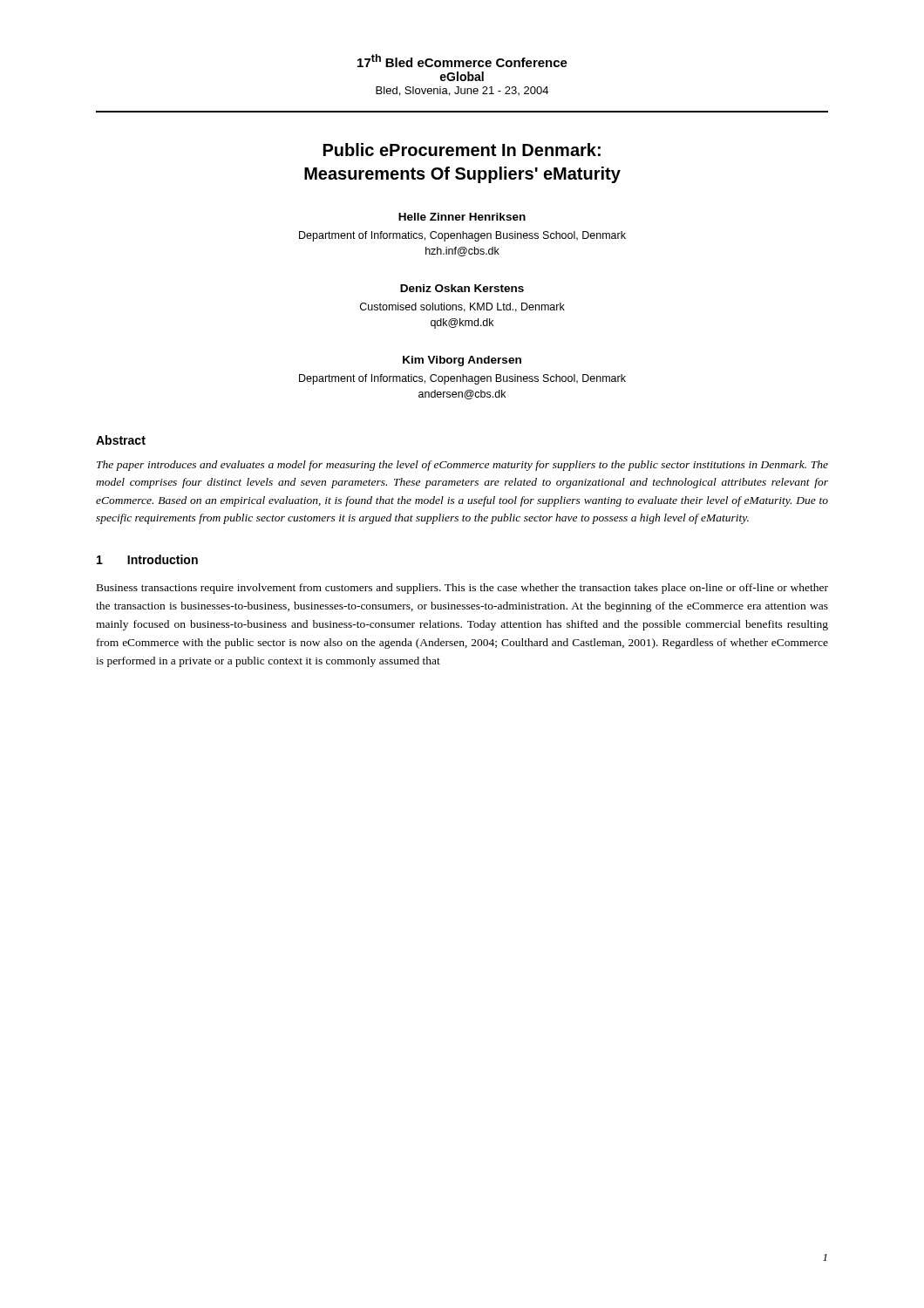Locate the block of text that opens with "Customised solutions, KMD"

click(x=462, y=315)
